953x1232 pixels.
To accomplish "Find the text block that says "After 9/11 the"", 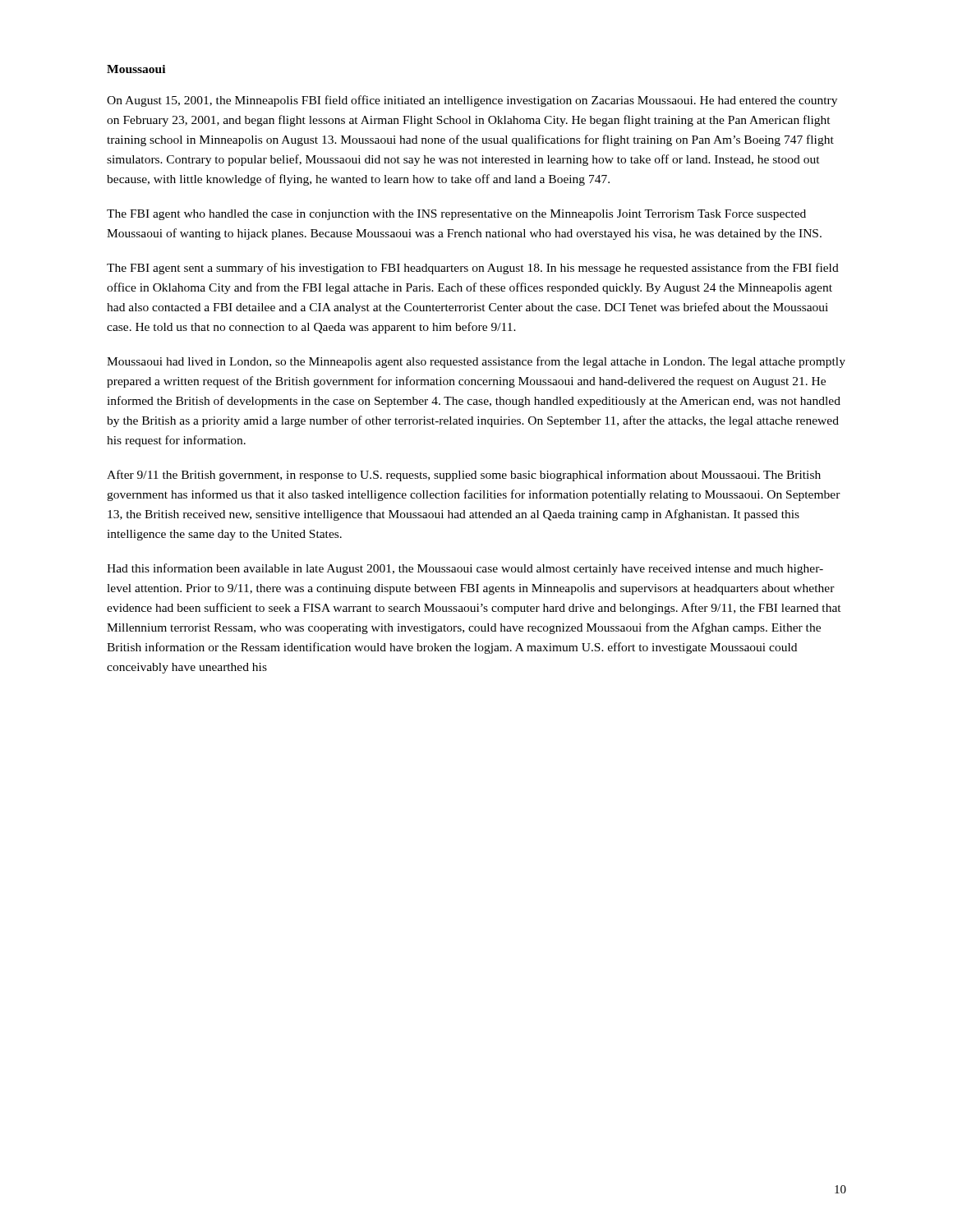I will pos(473,504).
